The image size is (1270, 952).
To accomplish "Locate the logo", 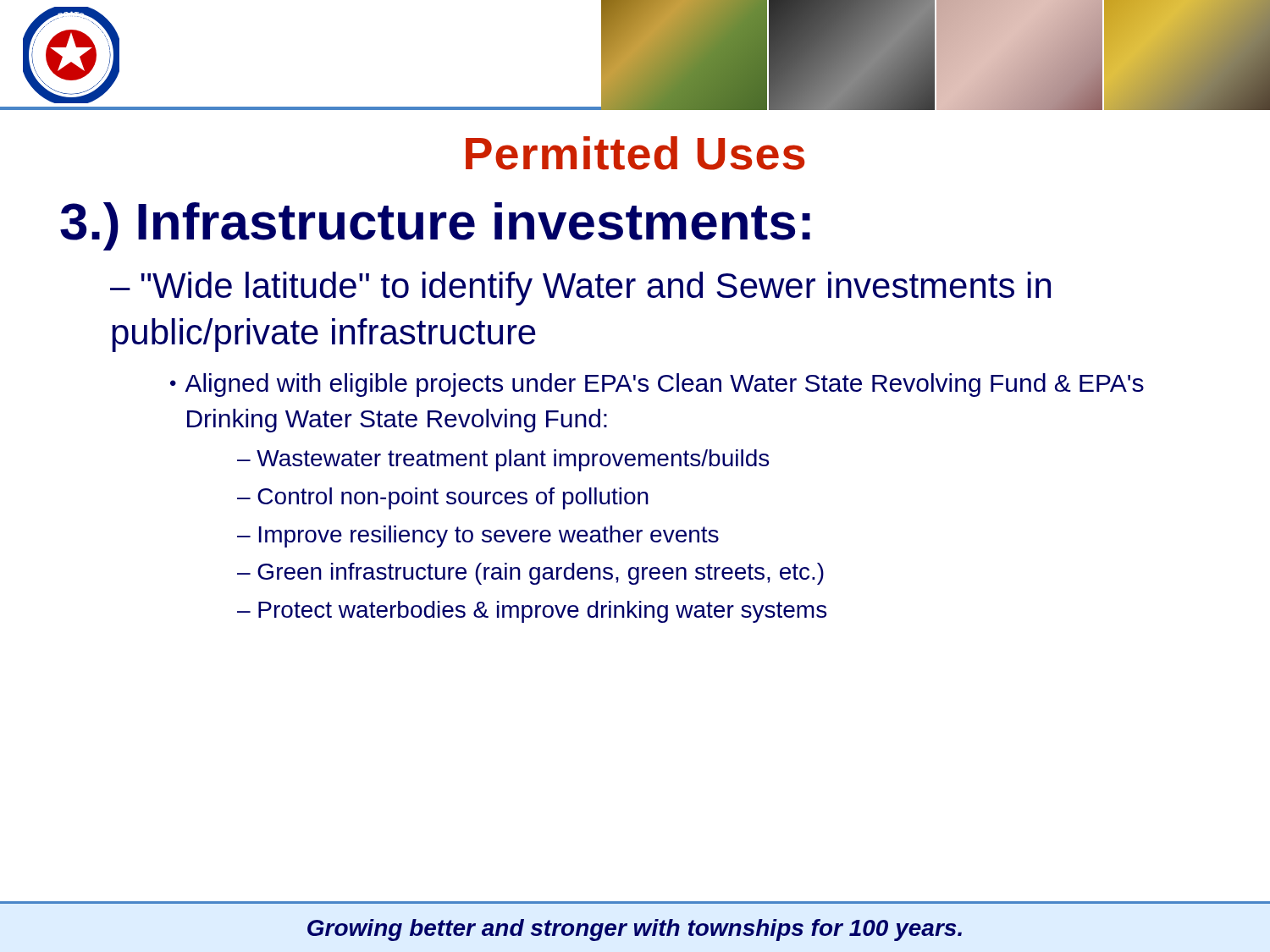I will tap(71, 55).
